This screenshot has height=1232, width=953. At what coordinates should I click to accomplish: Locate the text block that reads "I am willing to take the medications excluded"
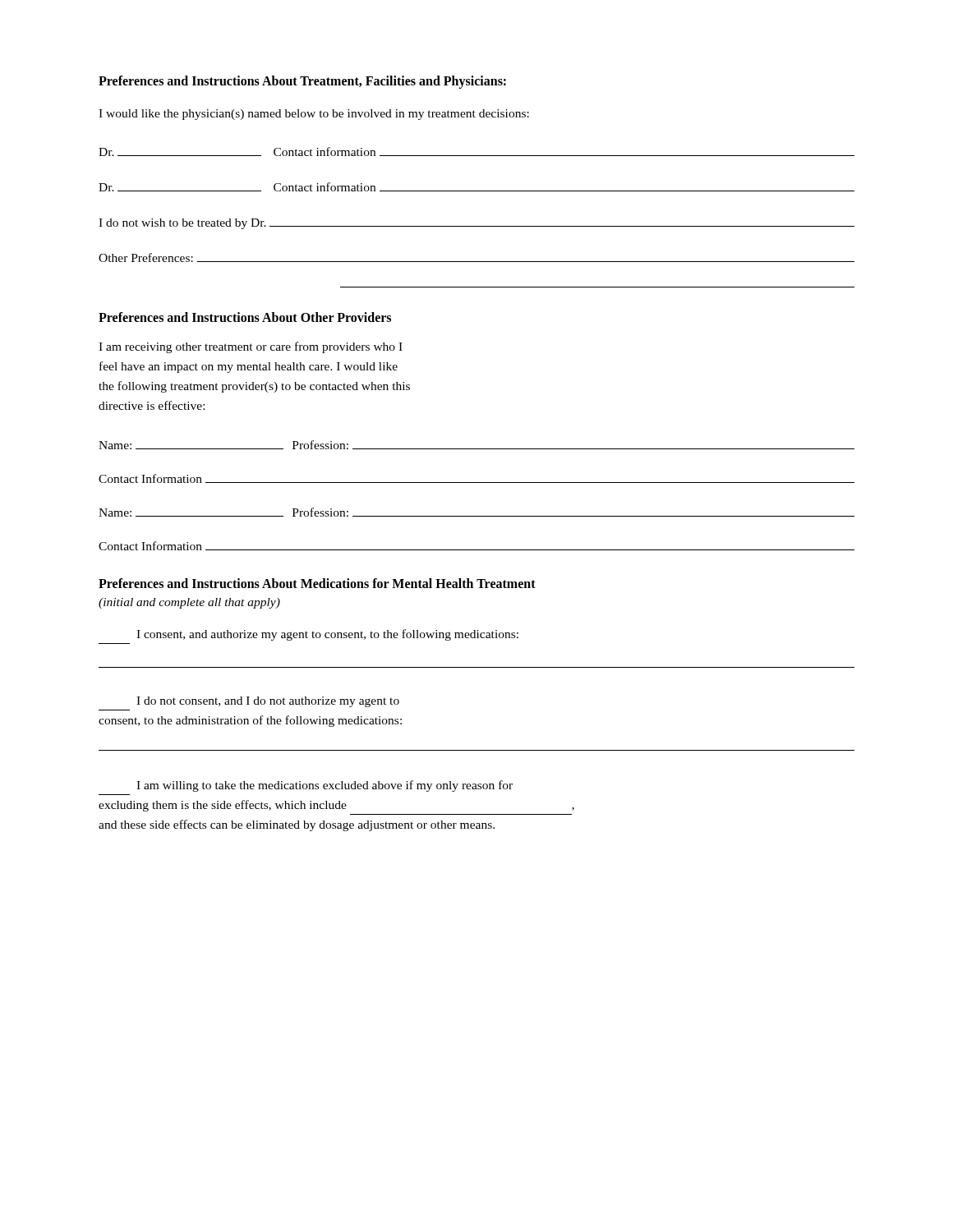pyautogui.click(x=337, y=804)
